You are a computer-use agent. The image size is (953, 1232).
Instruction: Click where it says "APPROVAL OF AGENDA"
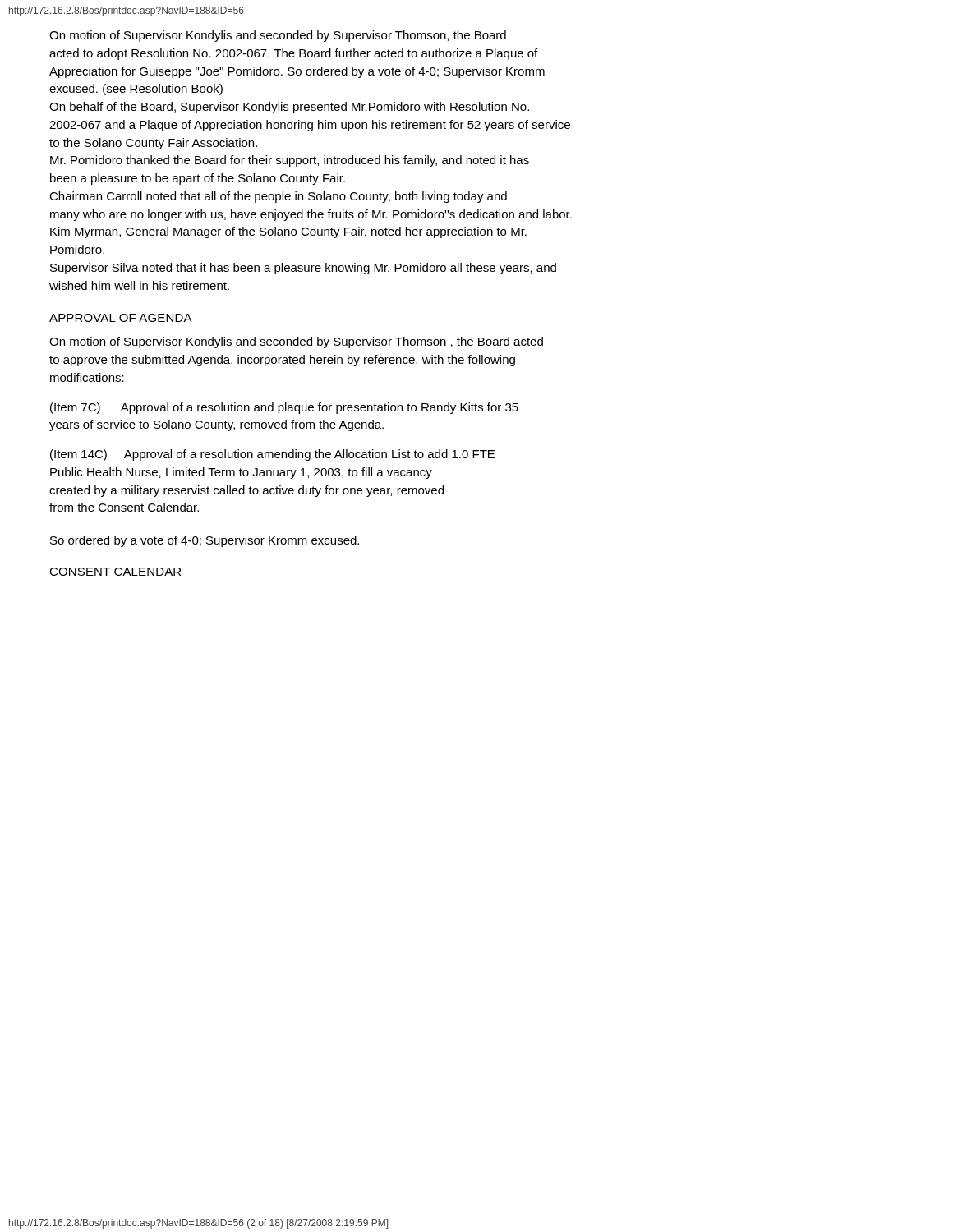click(x=121, y=318)
